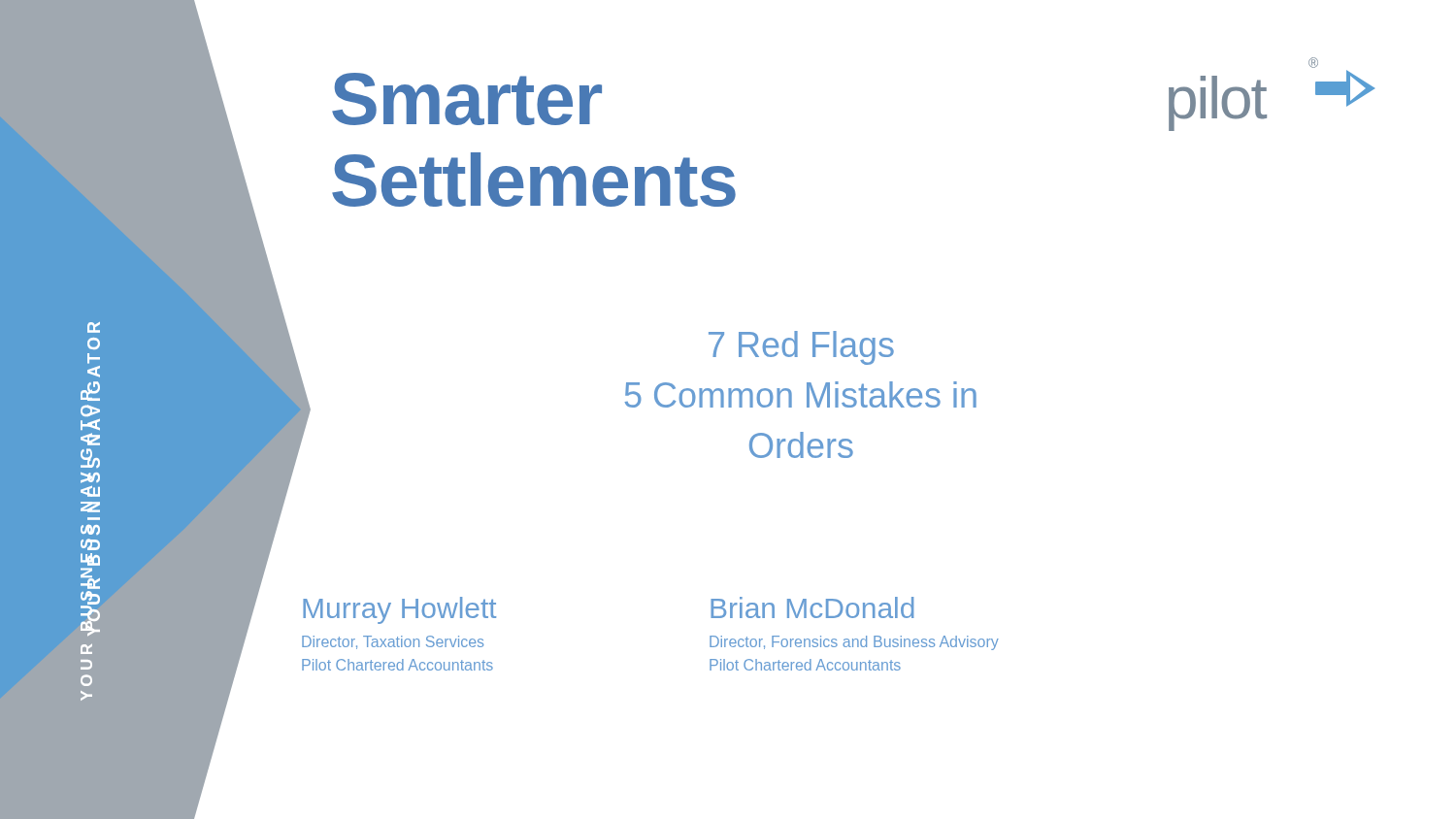This screenshot has height=819, width=1456.
Task: Point to the block beginning "7 Red Flags 5 Common Mistakes"
Action: point(801,396)
